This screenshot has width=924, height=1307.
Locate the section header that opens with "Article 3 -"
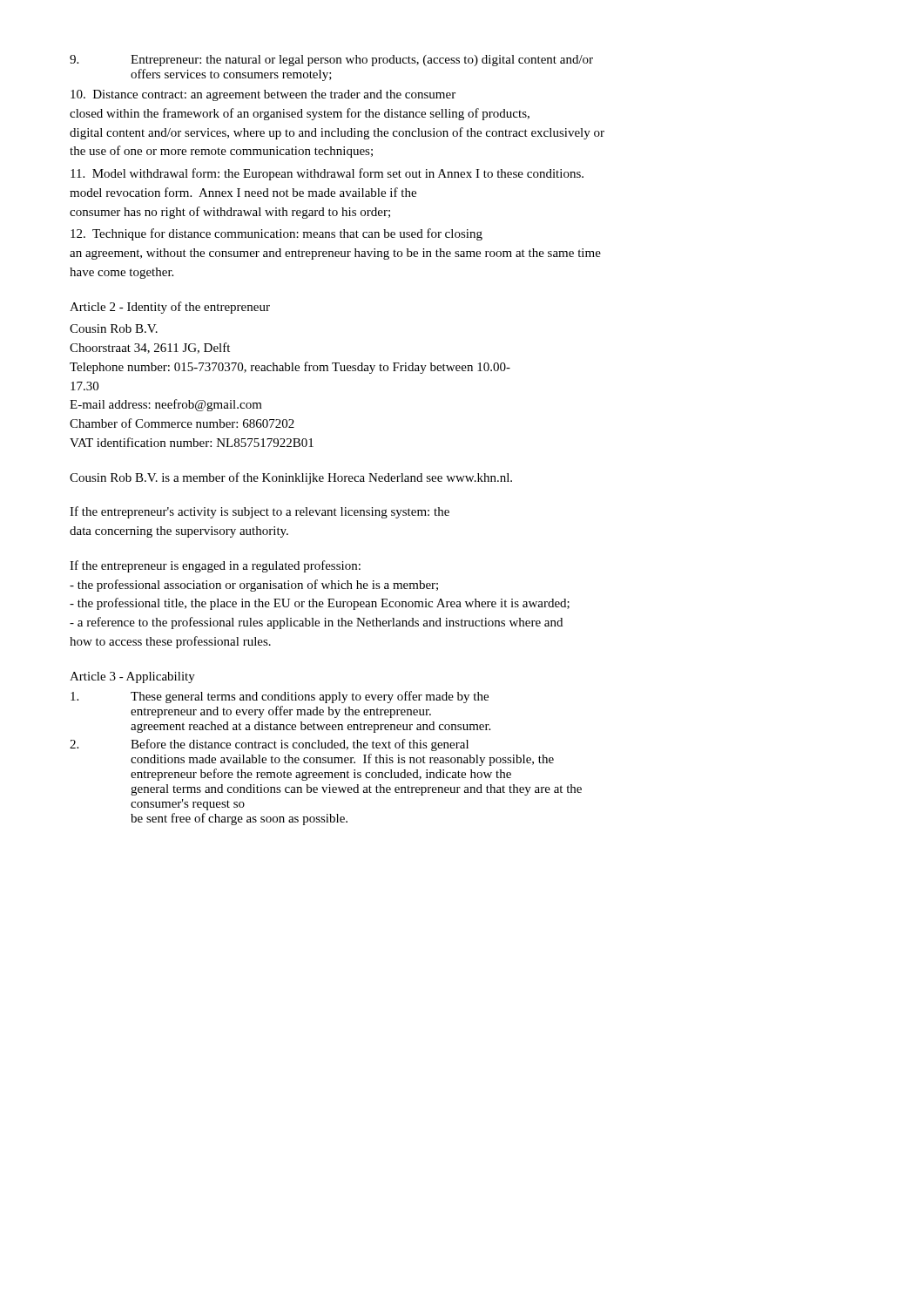coord(132,677)
